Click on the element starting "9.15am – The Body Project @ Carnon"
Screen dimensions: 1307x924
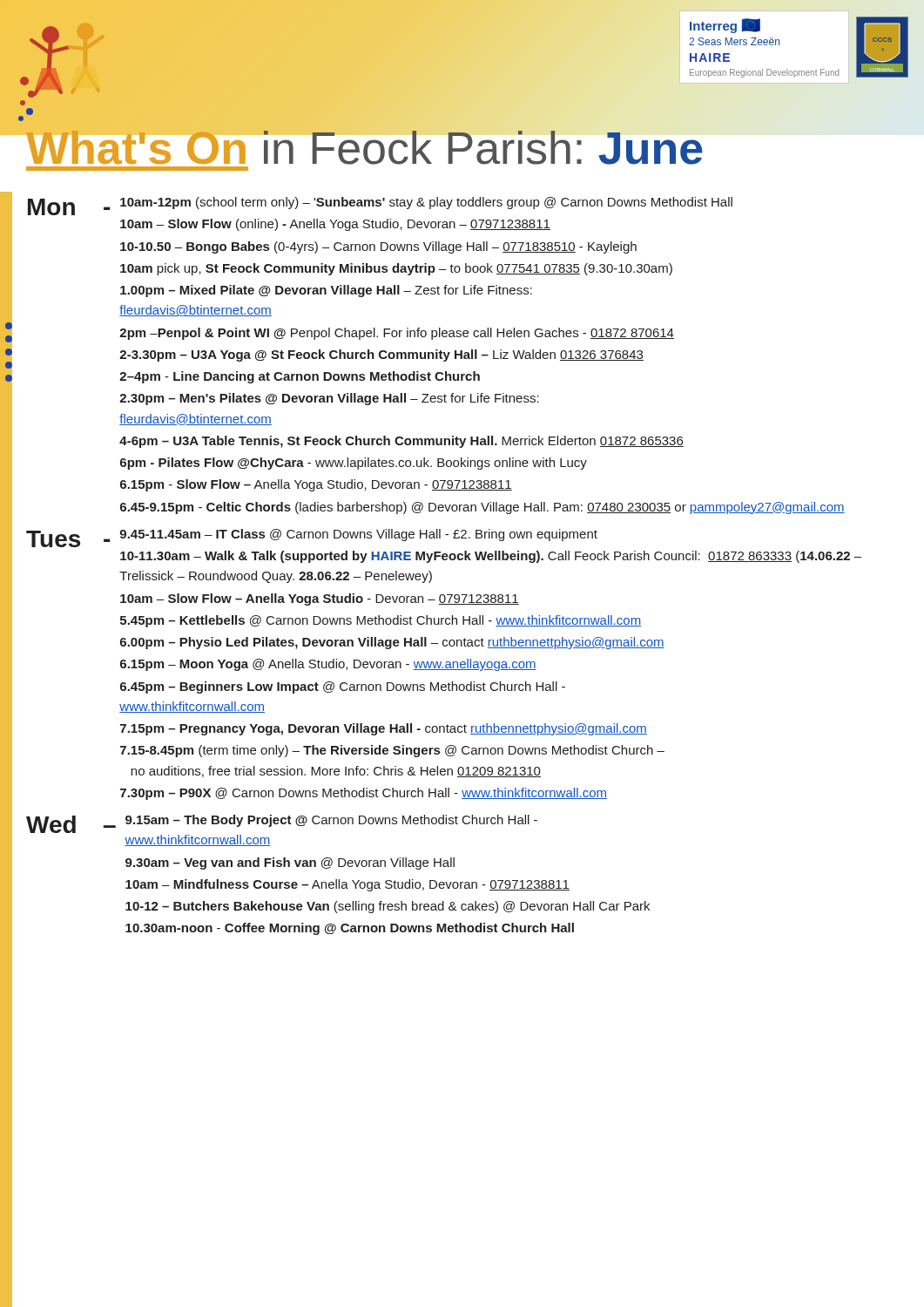(x=331, y=830)
